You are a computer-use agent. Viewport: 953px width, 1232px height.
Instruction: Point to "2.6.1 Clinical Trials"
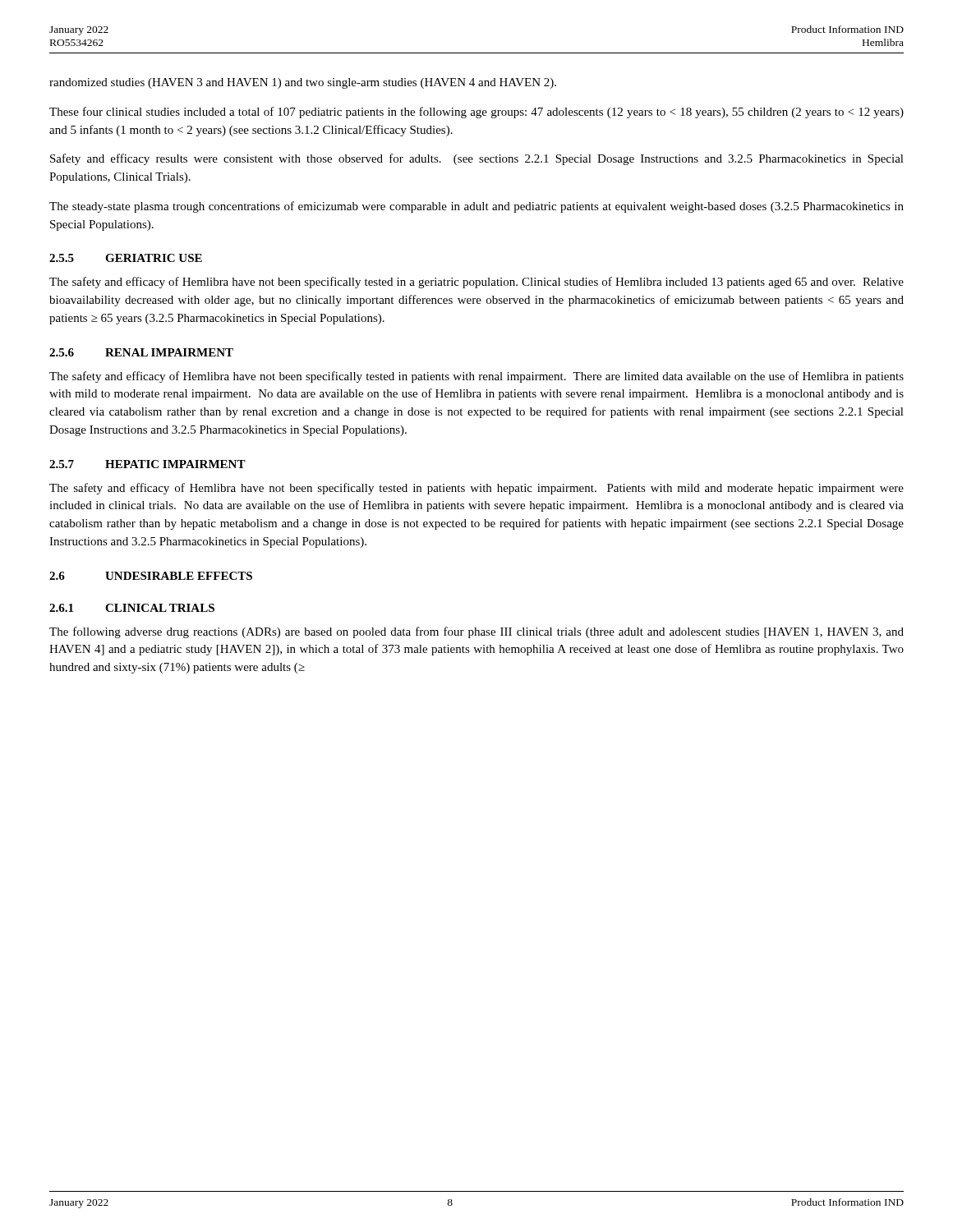132,608
